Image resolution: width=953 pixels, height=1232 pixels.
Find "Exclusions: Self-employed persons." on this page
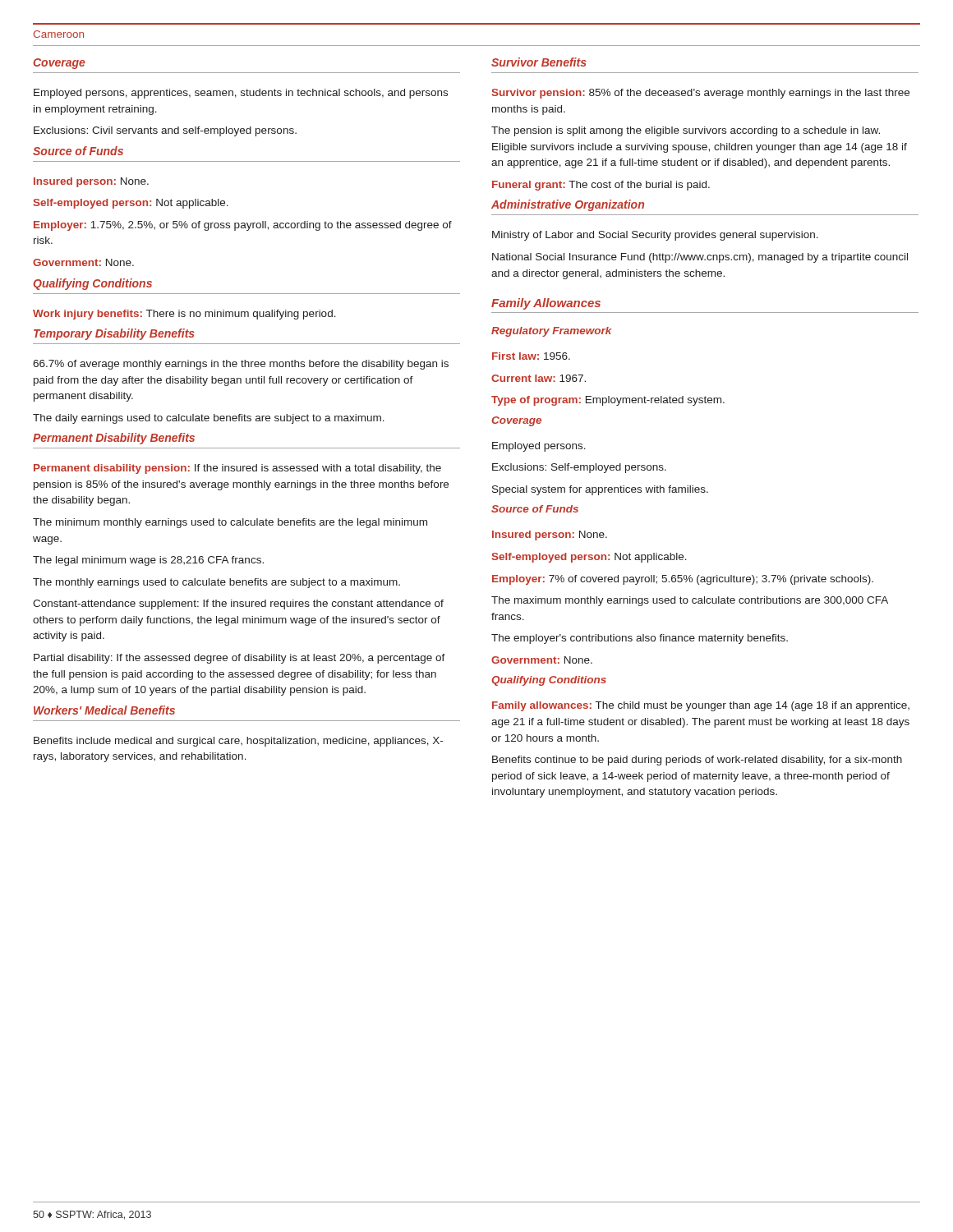tap(579, 468)
